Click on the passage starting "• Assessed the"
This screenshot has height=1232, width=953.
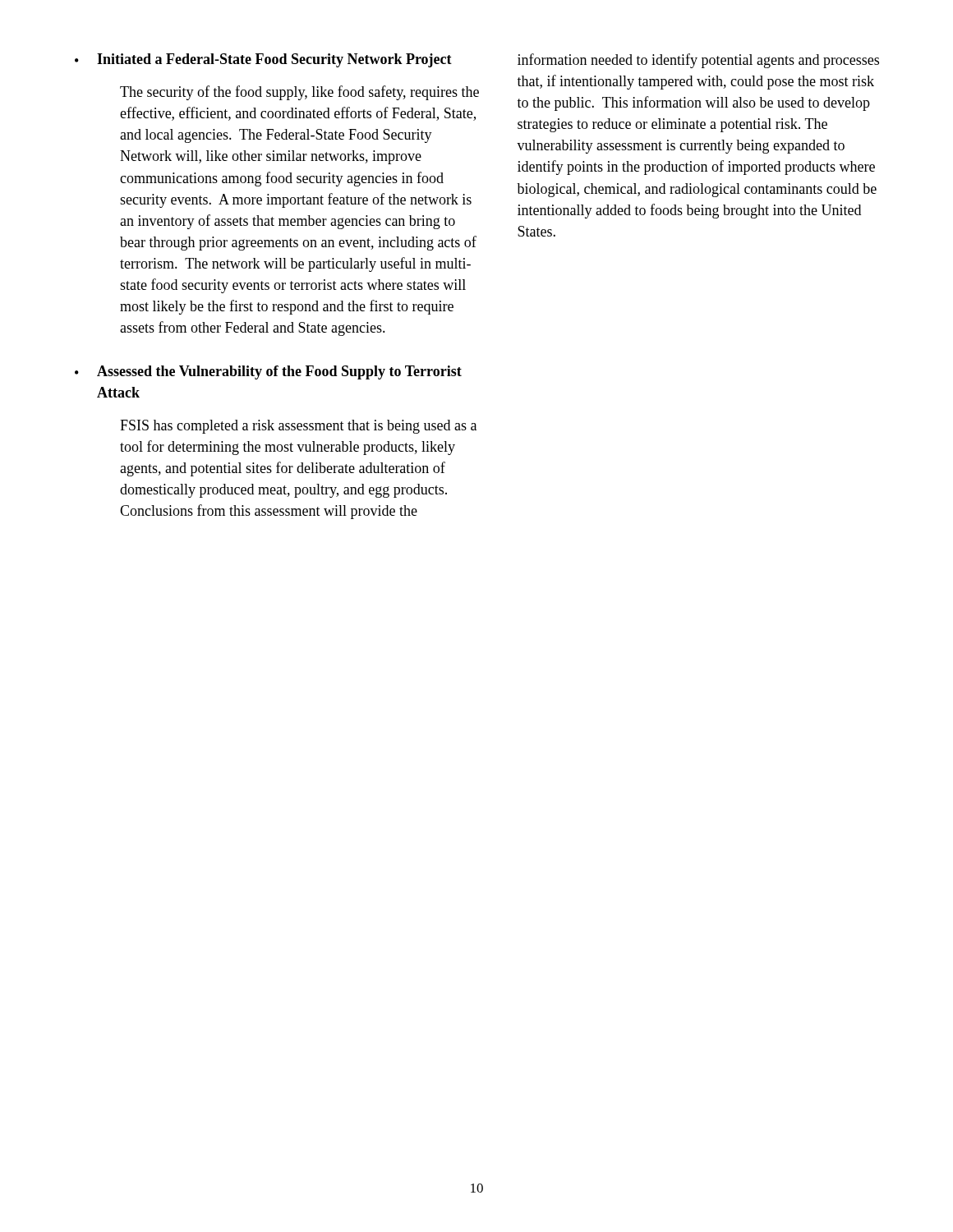(279, 442)
